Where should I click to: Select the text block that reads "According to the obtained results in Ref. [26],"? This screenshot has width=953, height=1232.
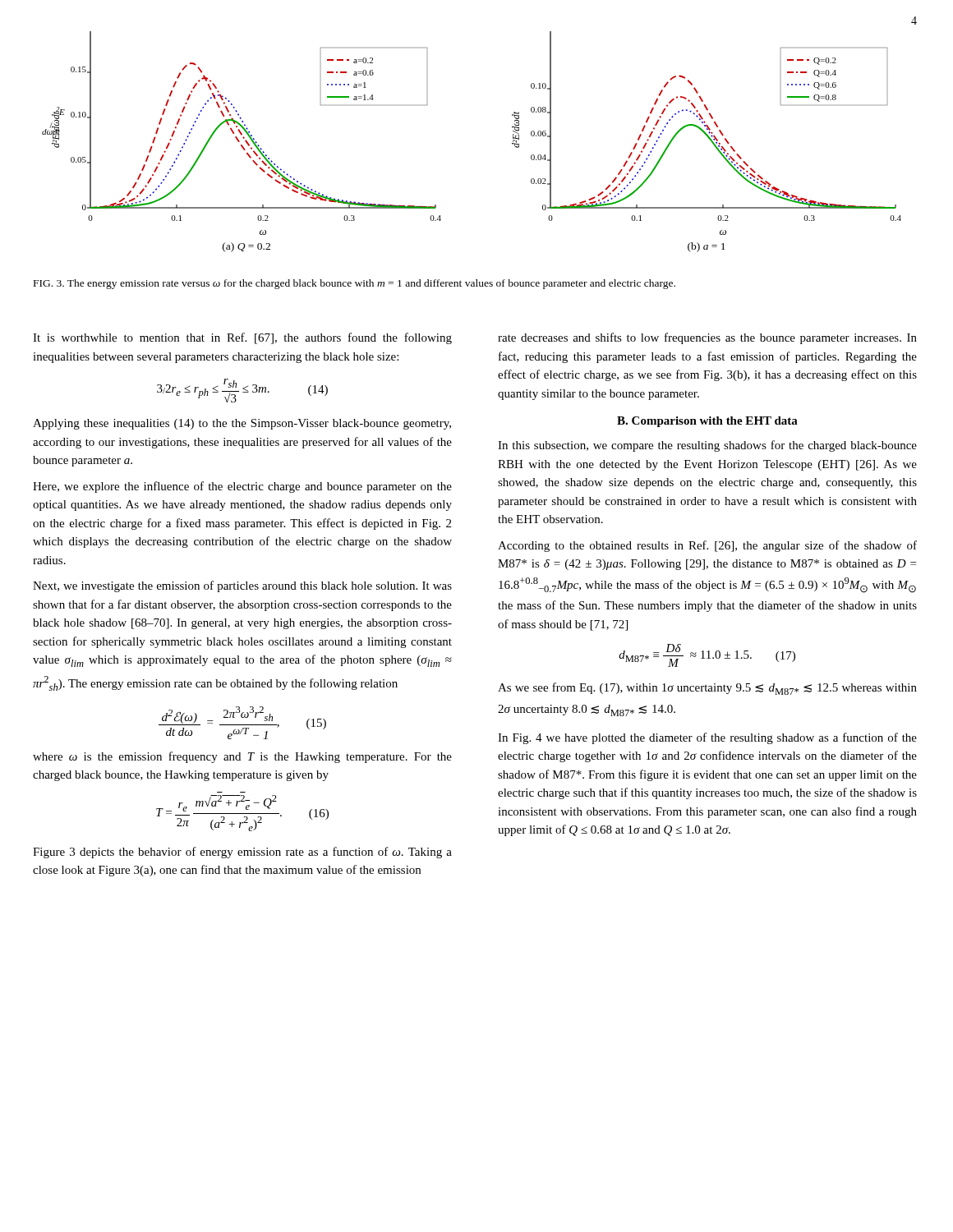707,584
